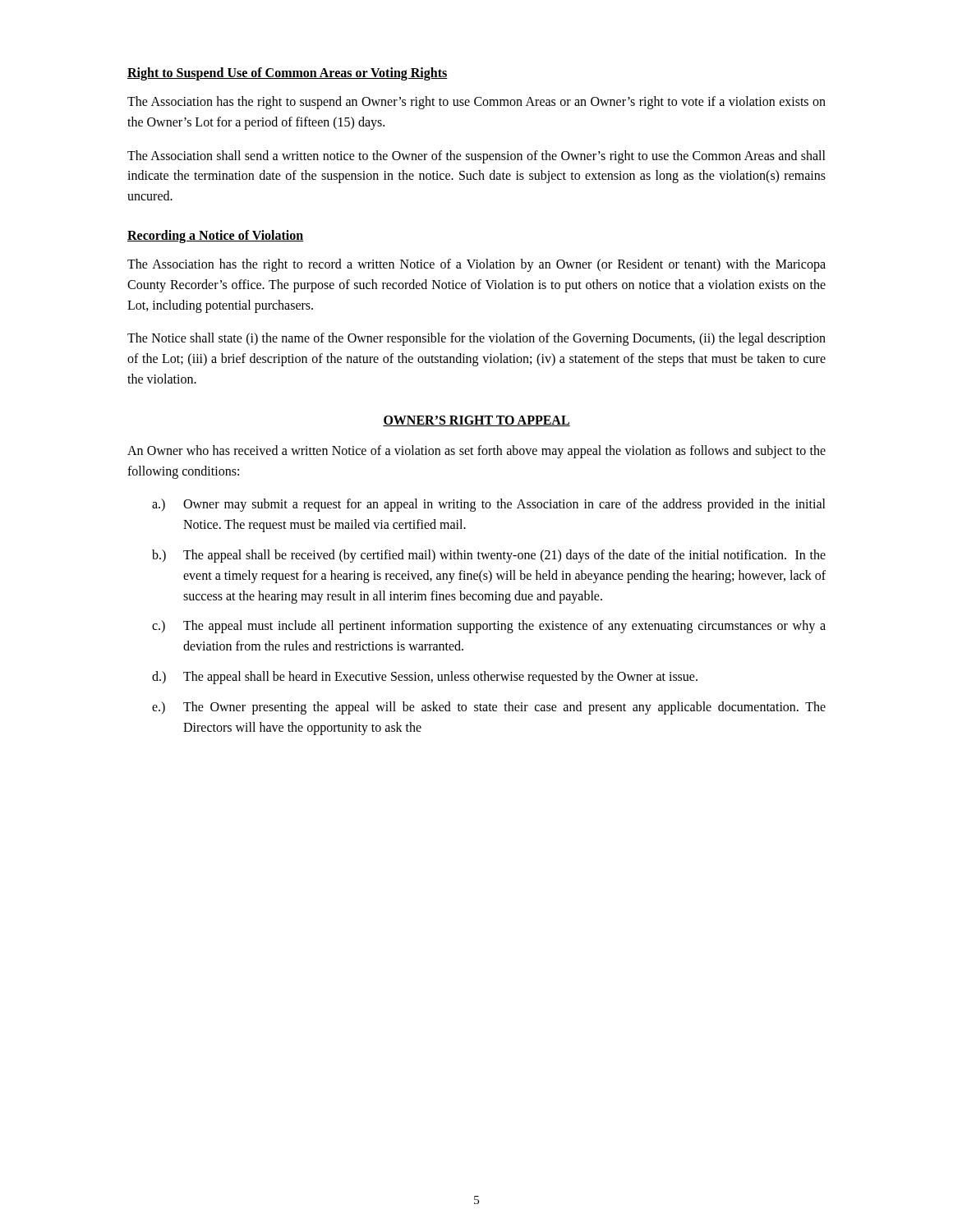
Task: Click the section header that begins "Right to Suspend Use of Common Areas or"
Action: [287, 73]
